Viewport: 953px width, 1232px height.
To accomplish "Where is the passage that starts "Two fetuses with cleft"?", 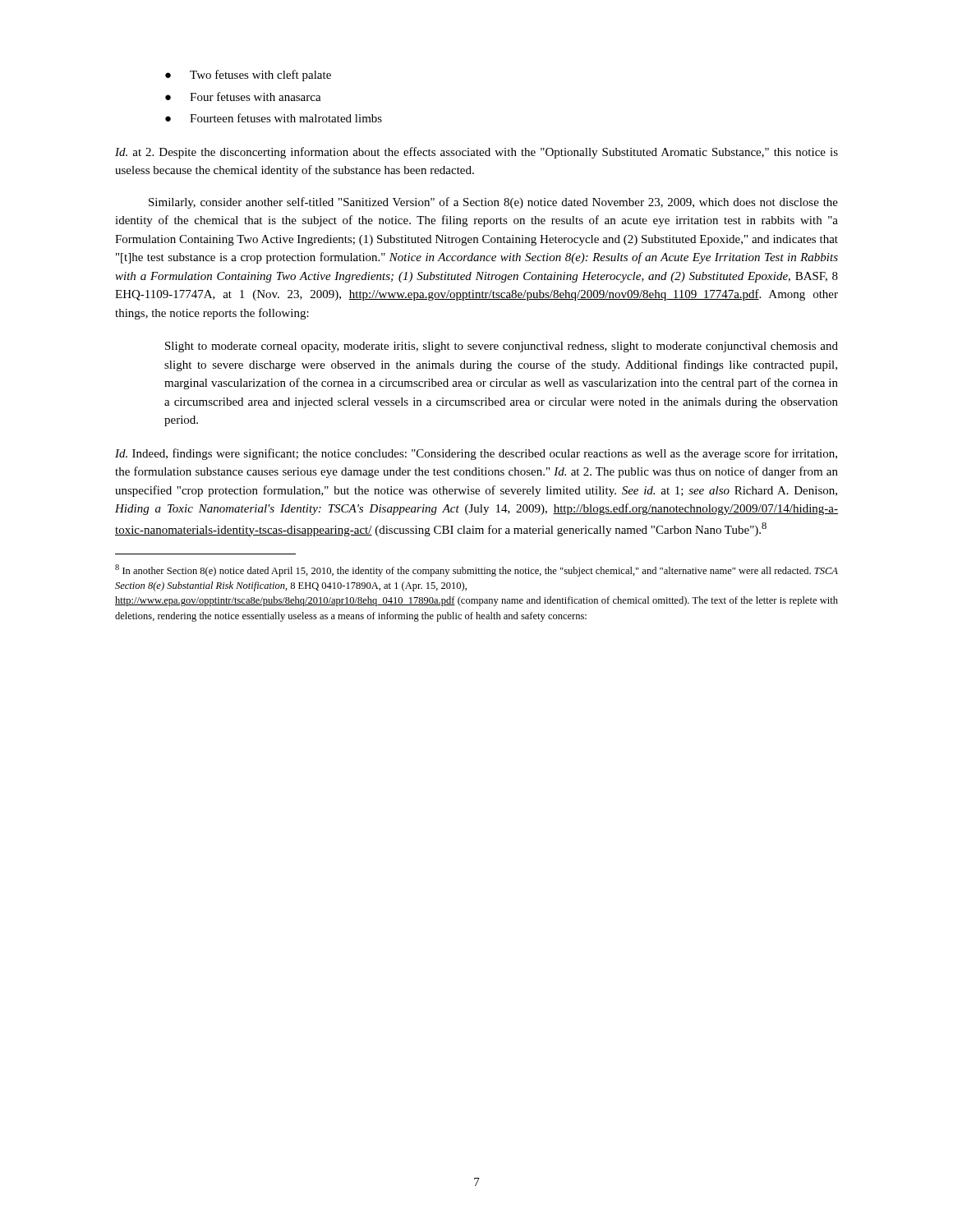I will [x=261, y=75].
